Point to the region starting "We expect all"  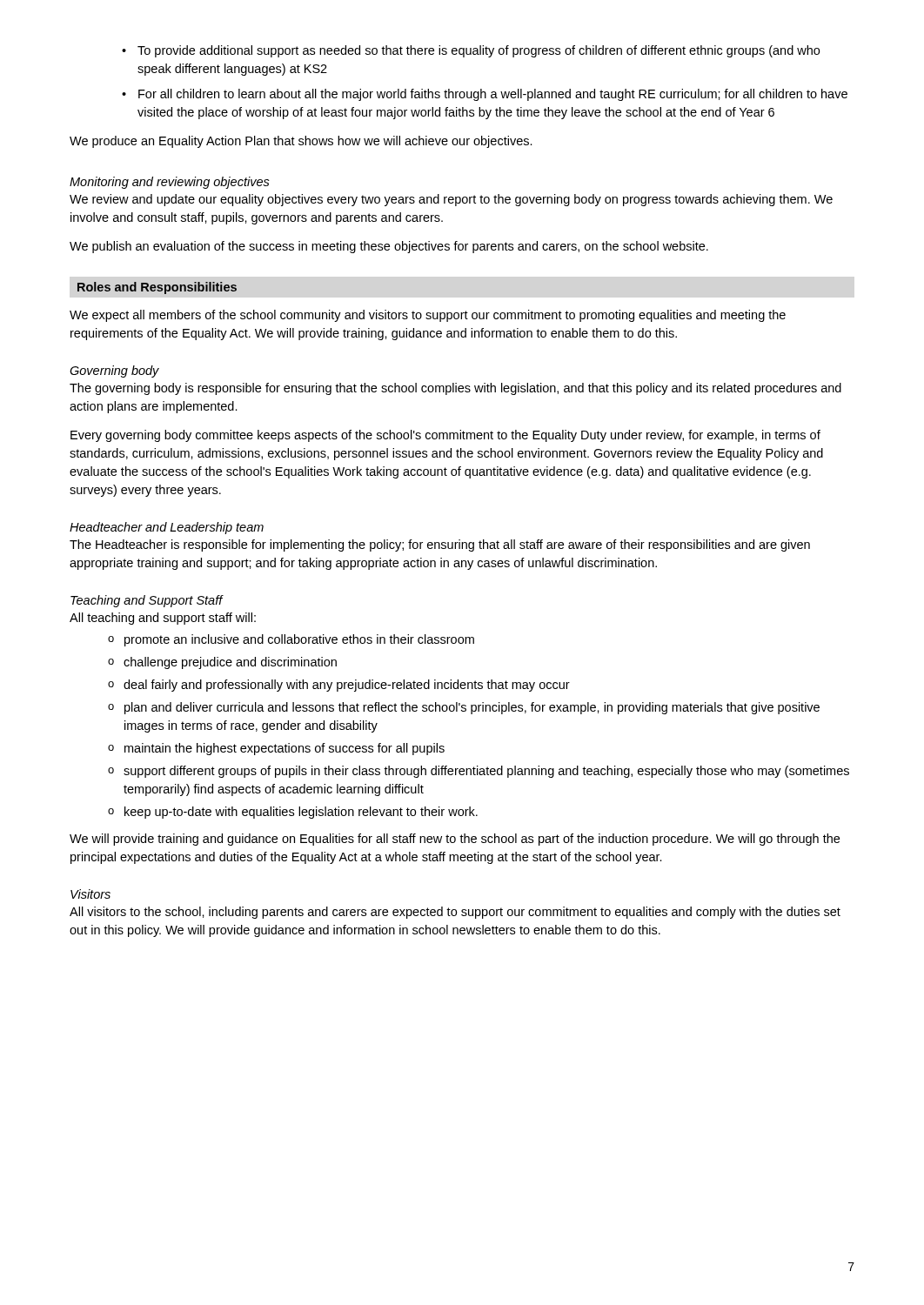[x=462, y=325]
